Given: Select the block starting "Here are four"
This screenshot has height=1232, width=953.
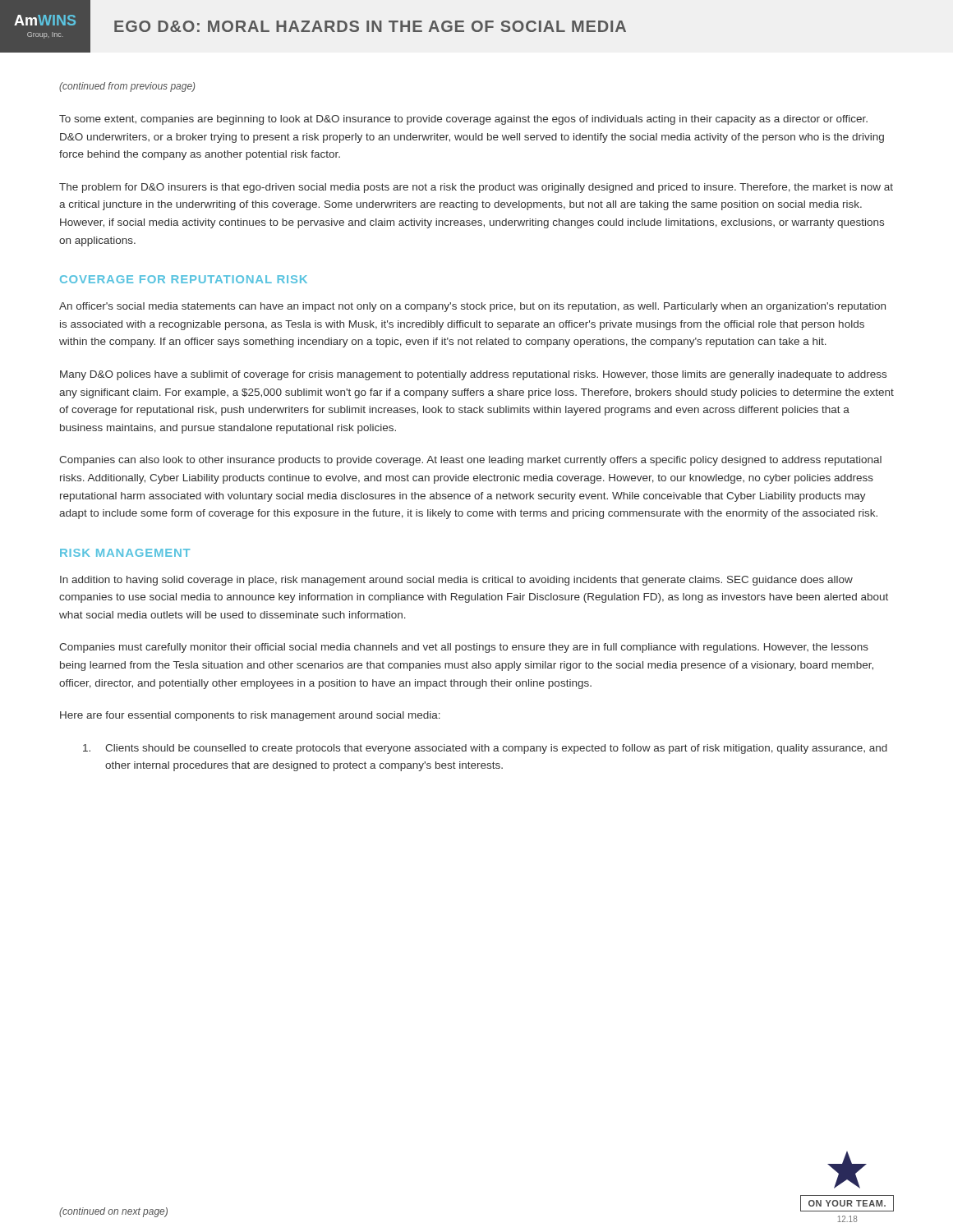Looking at the screenshot, I should click(x=250, y=715).
